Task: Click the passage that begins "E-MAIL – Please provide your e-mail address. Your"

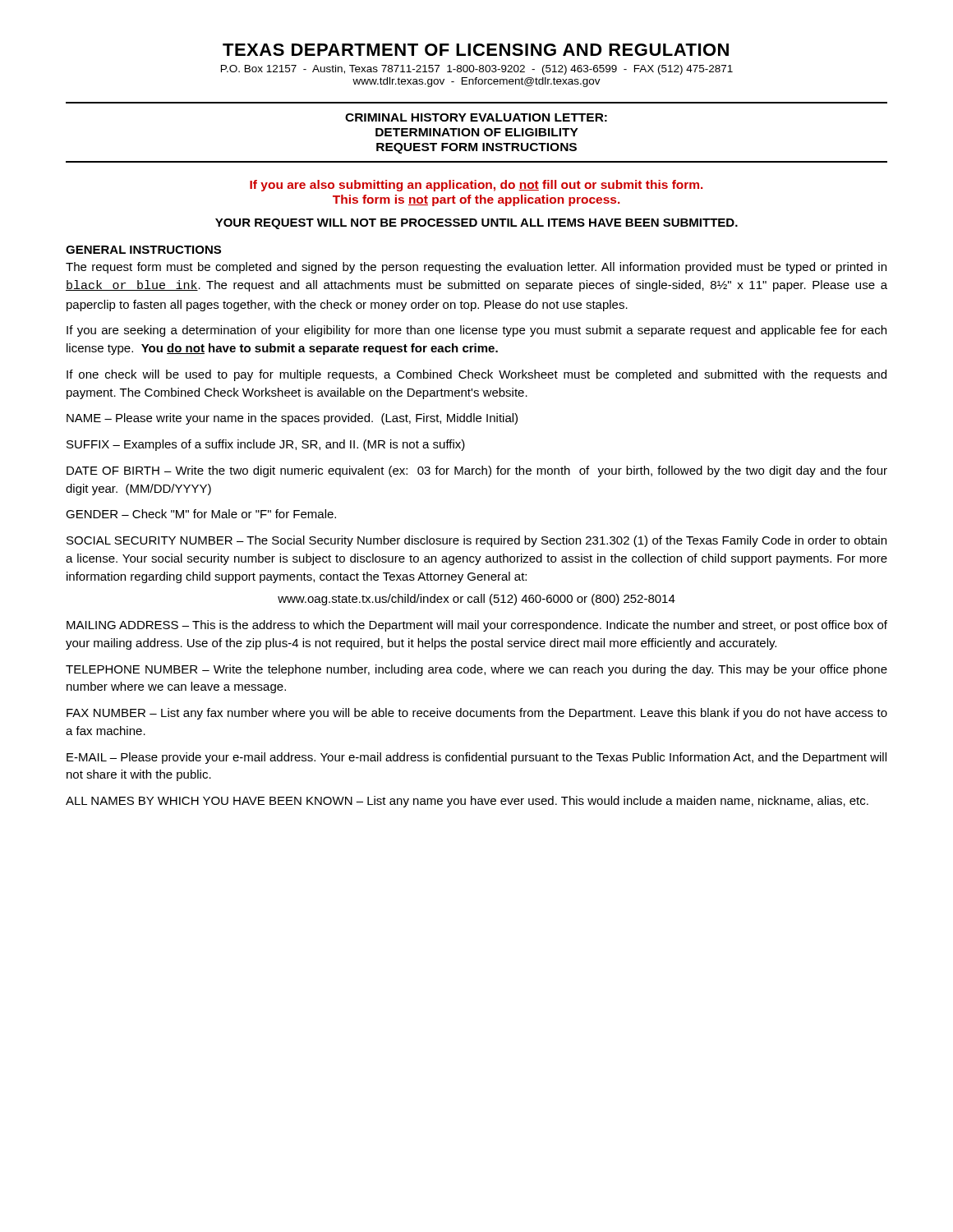Action: [x=476, y=765]
